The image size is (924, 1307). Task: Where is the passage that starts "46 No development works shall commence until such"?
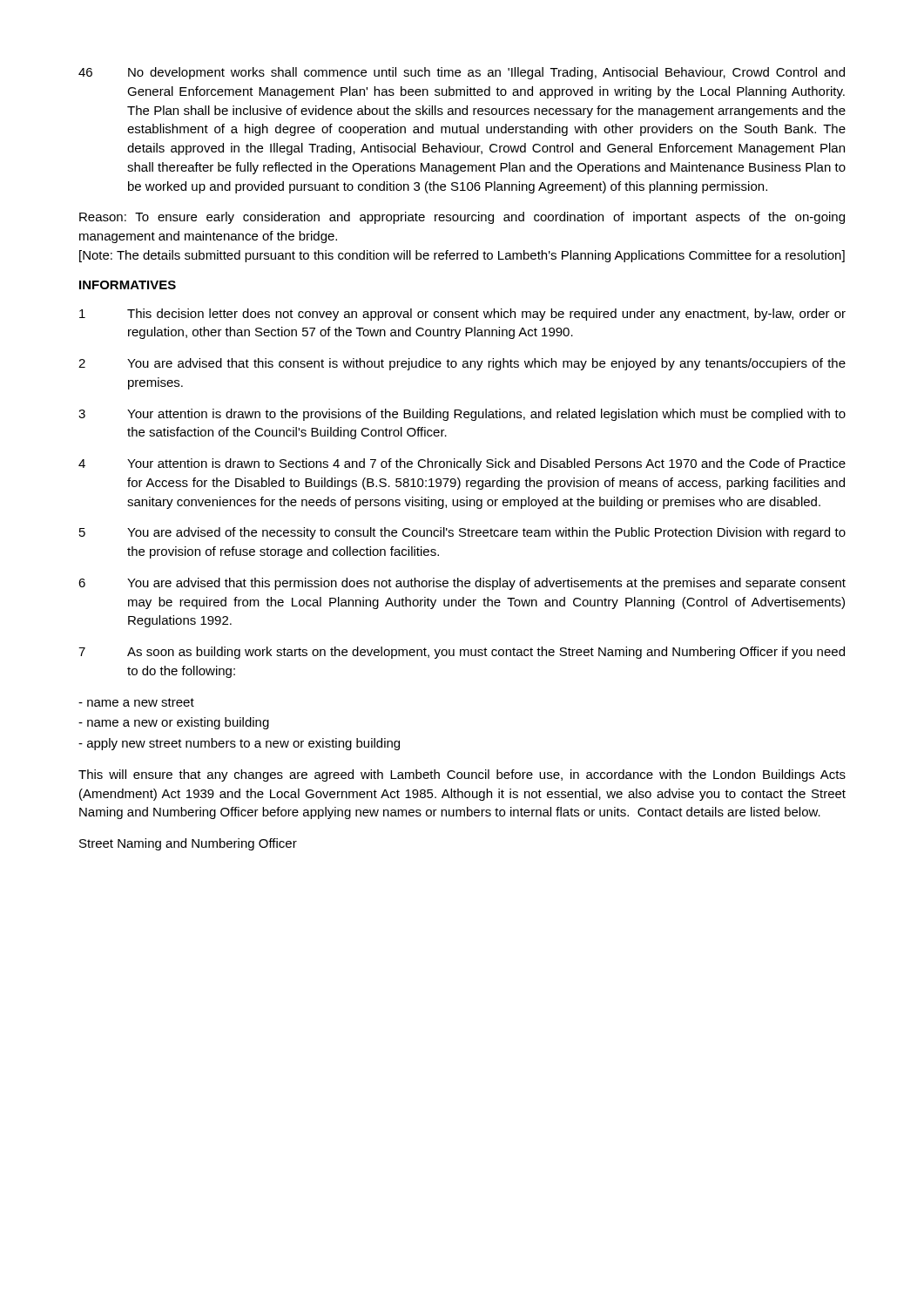click(x=462, y=129)
